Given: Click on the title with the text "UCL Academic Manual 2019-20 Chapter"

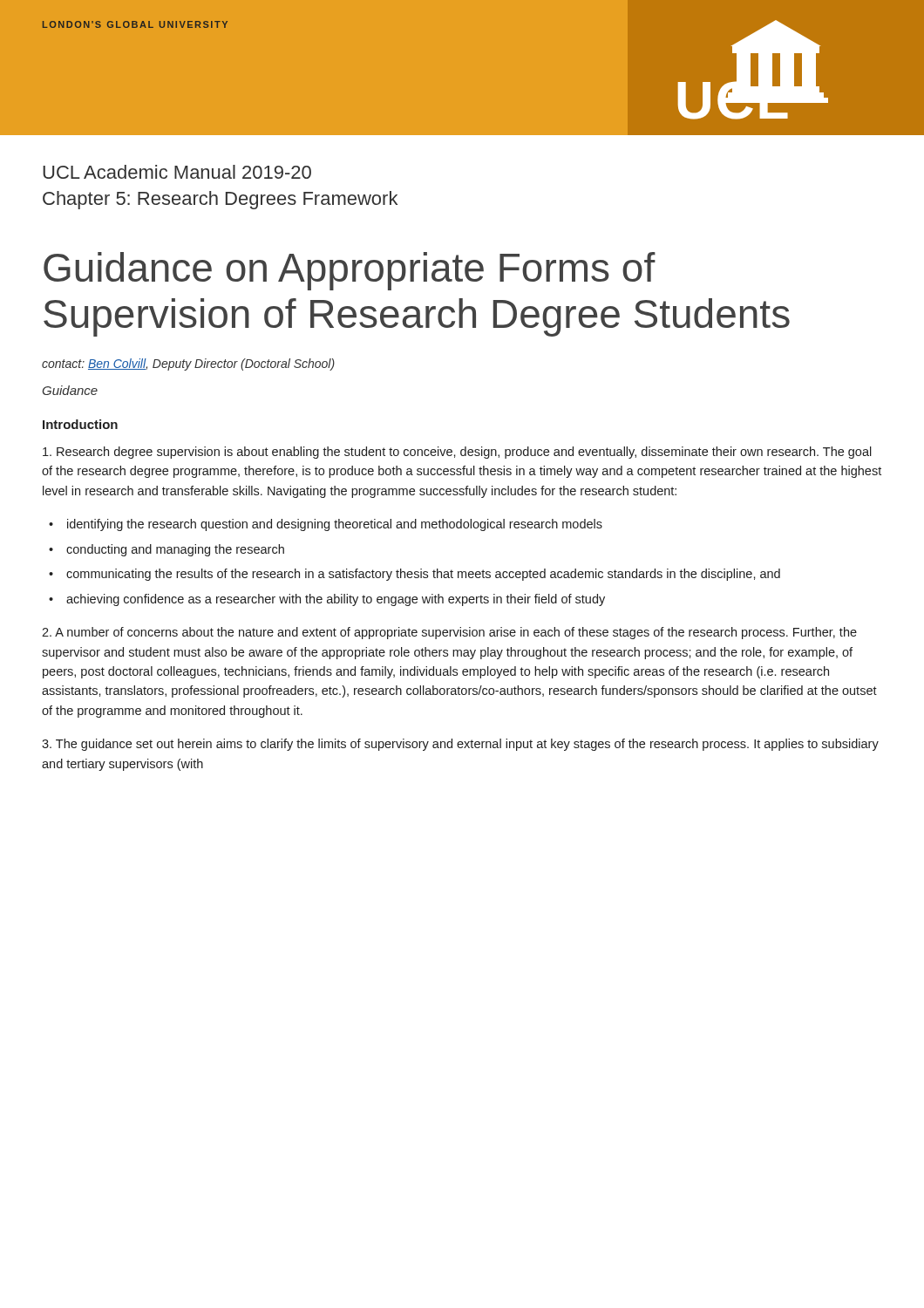Looking at the screenshot, I should click(177, 172).
